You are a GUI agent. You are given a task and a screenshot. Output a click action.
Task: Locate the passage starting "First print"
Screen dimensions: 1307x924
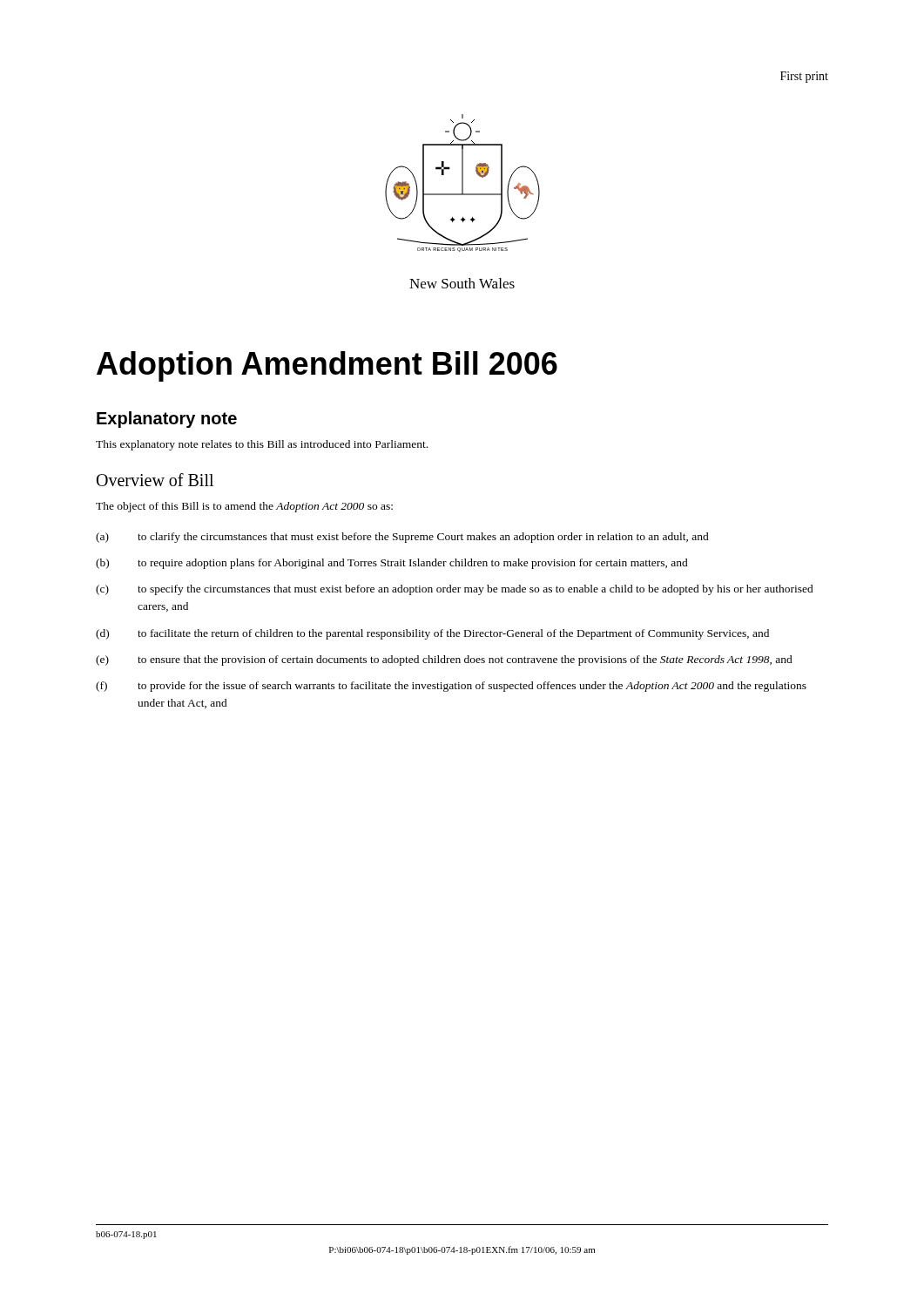[x=804, y=76]
